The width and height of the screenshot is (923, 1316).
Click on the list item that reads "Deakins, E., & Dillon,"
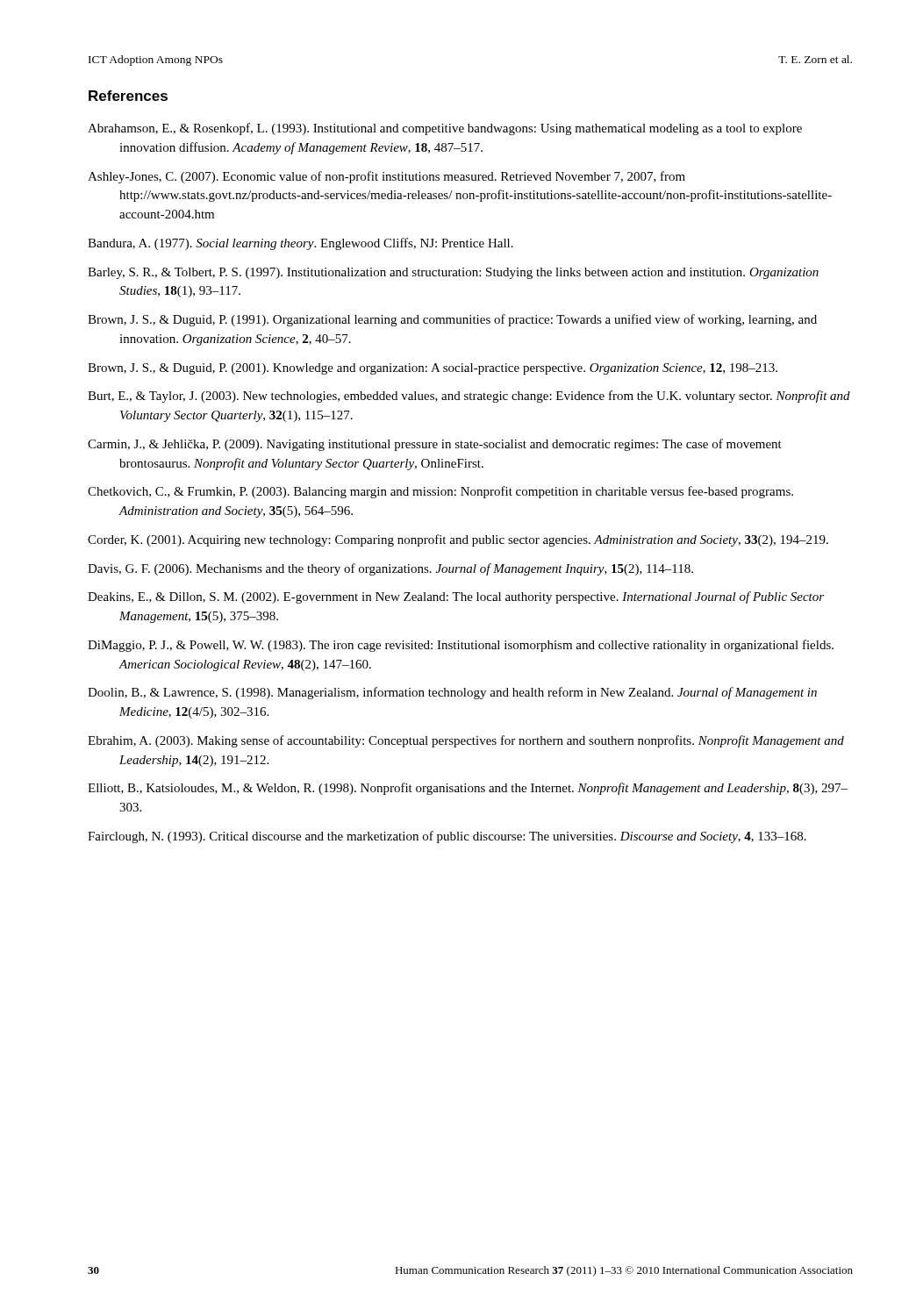coord(456,606)
